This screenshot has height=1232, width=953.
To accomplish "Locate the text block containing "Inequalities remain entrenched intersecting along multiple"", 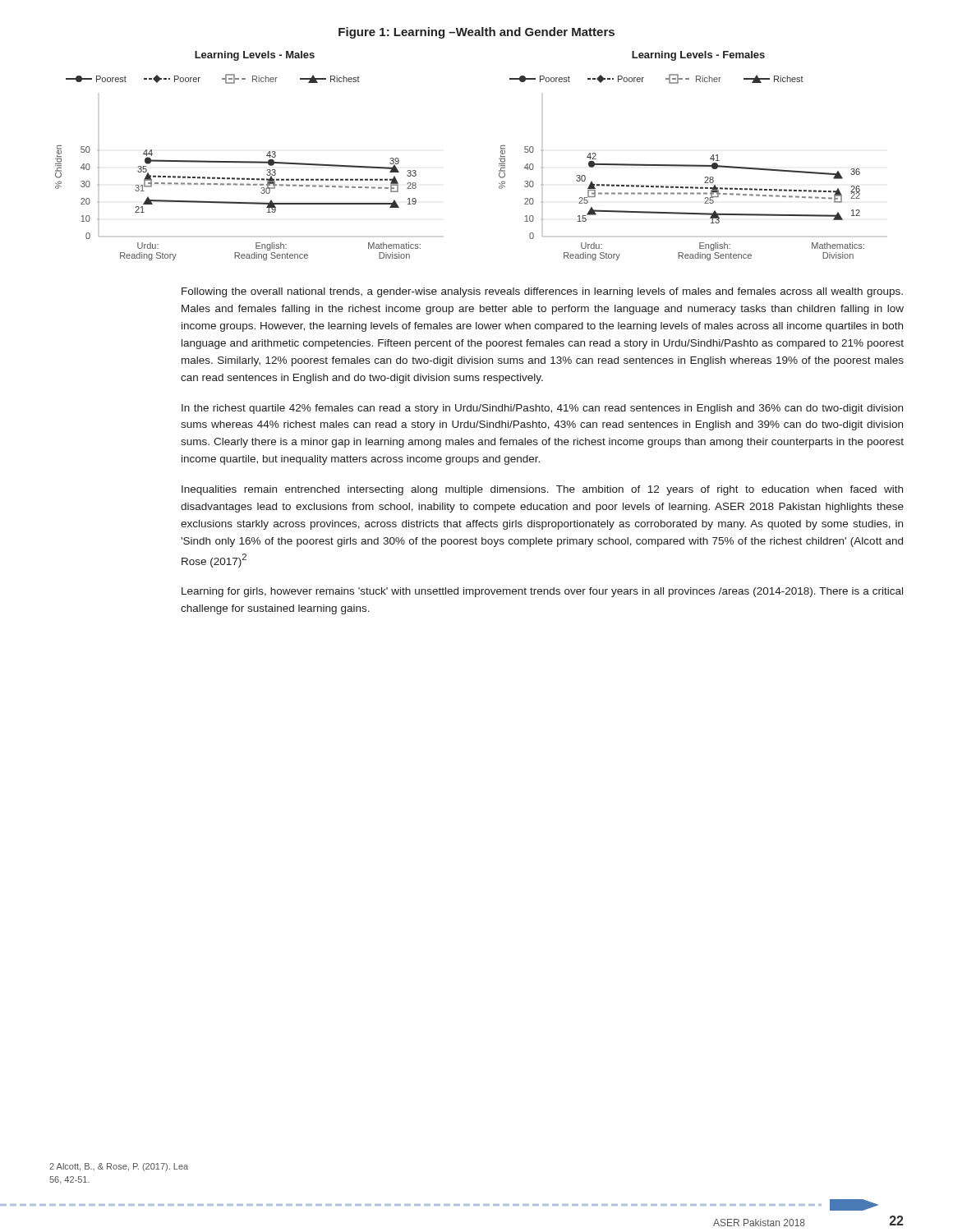I will [x=542, y=525].
